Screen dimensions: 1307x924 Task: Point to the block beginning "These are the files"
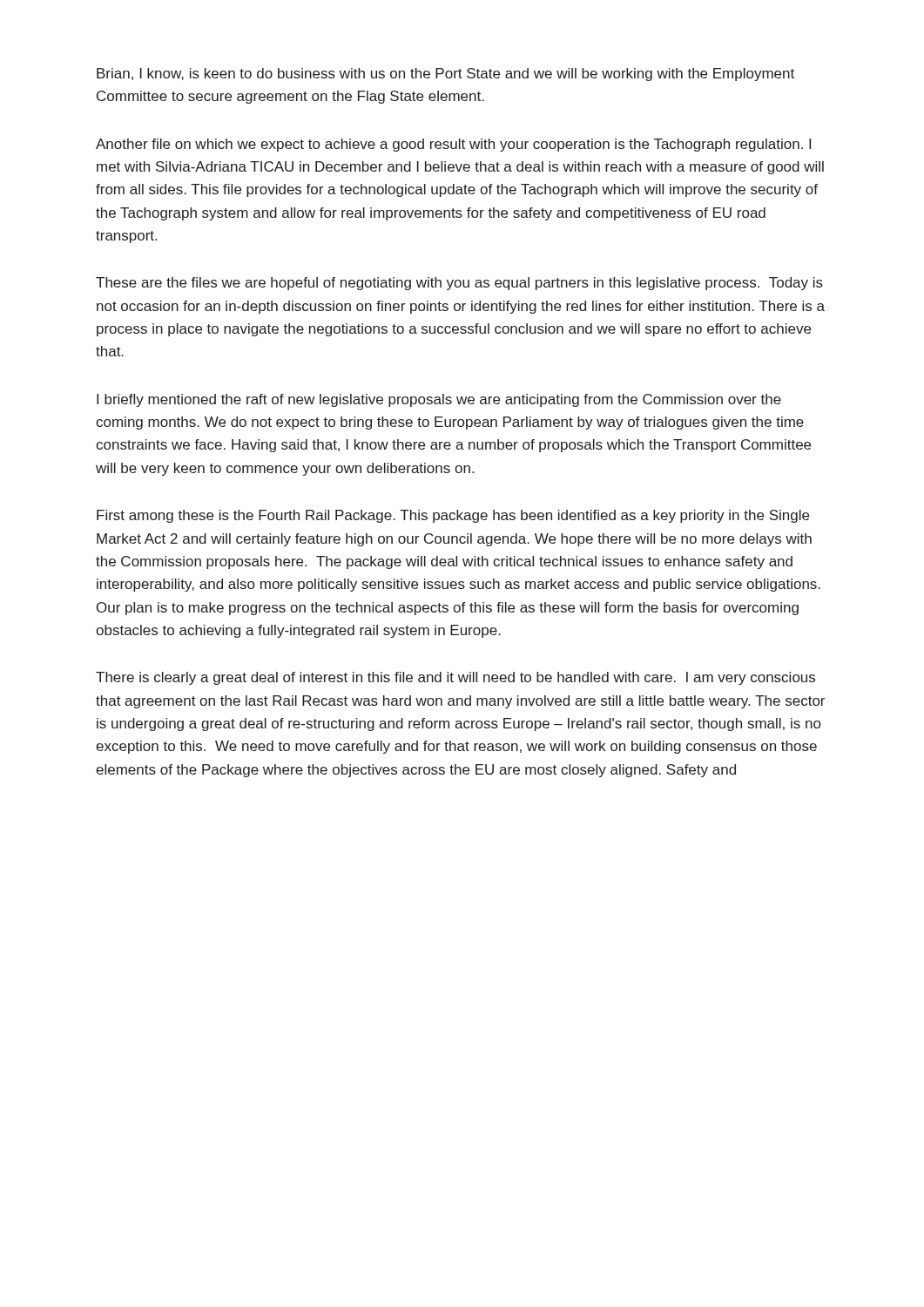click(460, 318)
